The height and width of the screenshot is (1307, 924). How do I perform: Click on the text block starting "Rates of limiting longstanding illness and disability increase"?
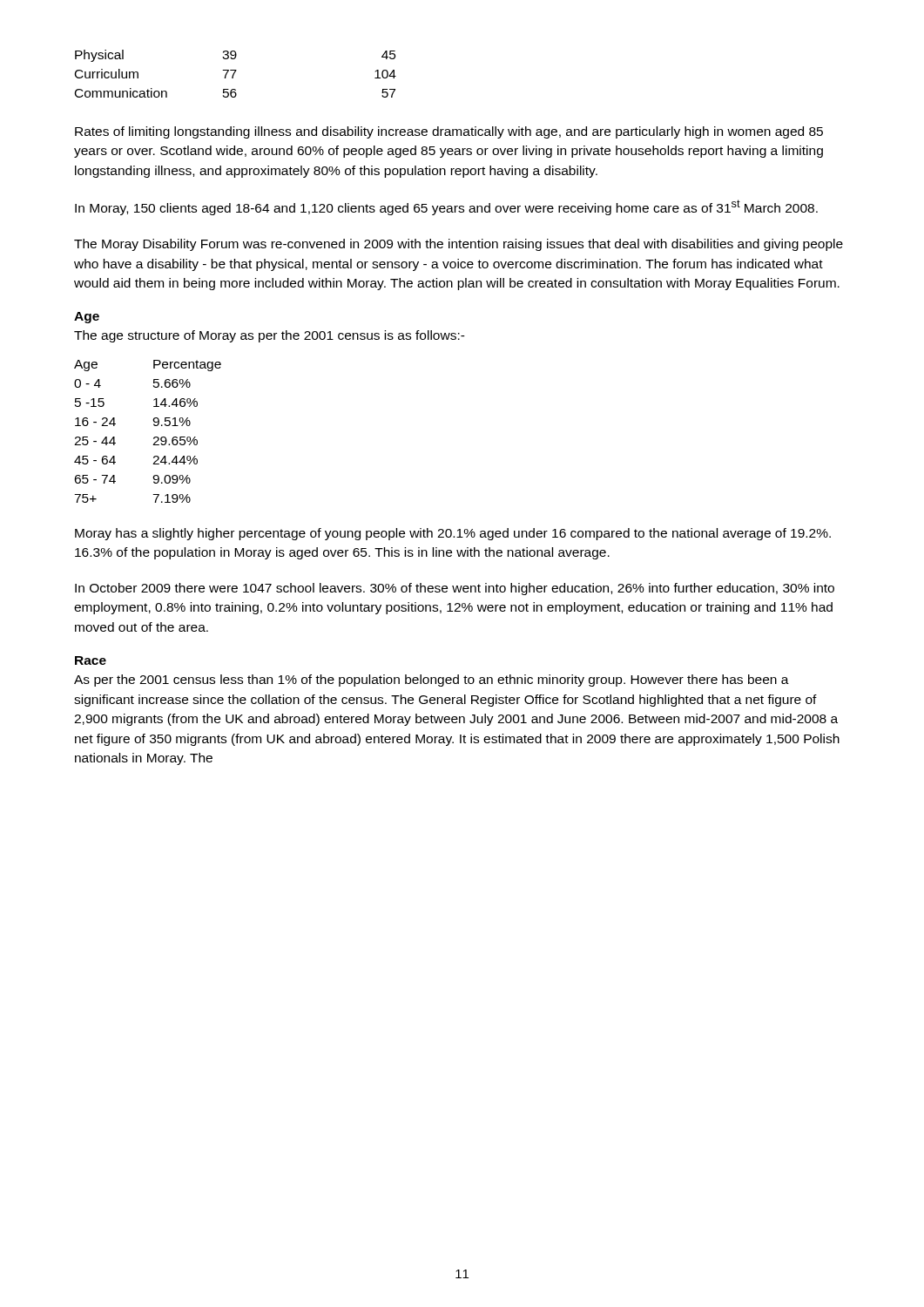[x=449, y=151]
